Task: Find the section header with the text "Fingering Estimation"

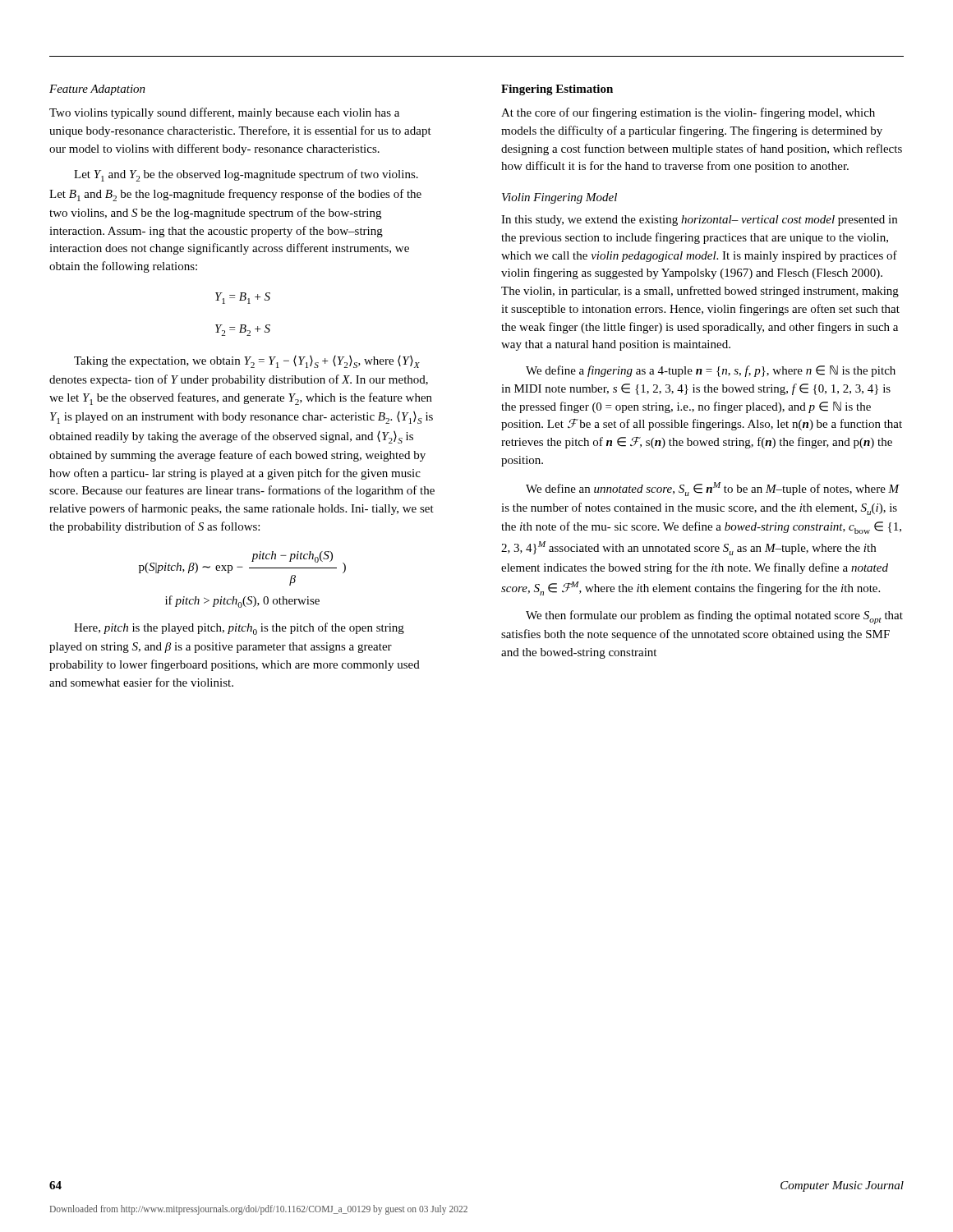Action: pyautogui.click(x=557, y=89)
